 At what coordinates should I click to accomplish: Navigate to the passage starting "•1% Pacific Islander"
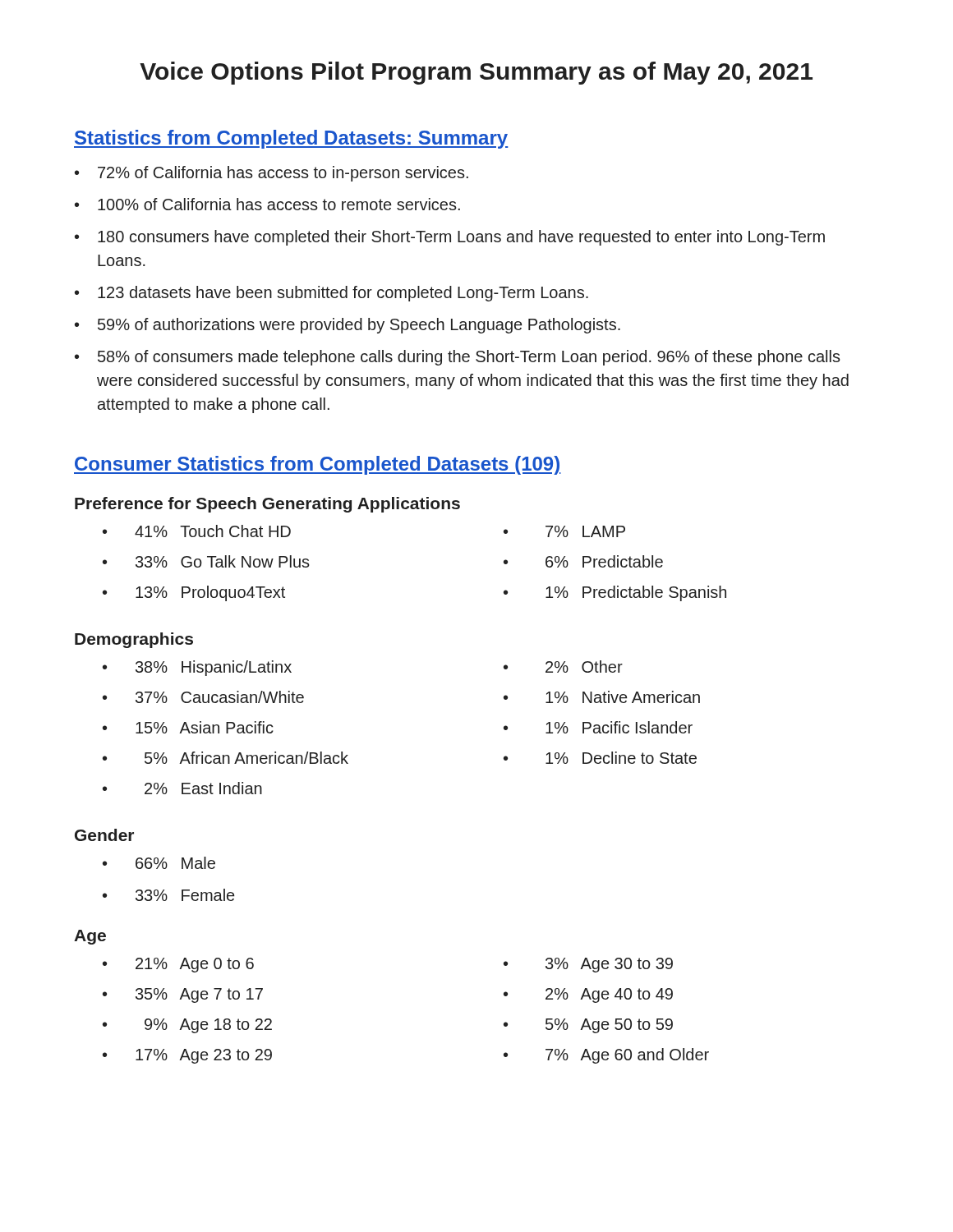point(598,728)
